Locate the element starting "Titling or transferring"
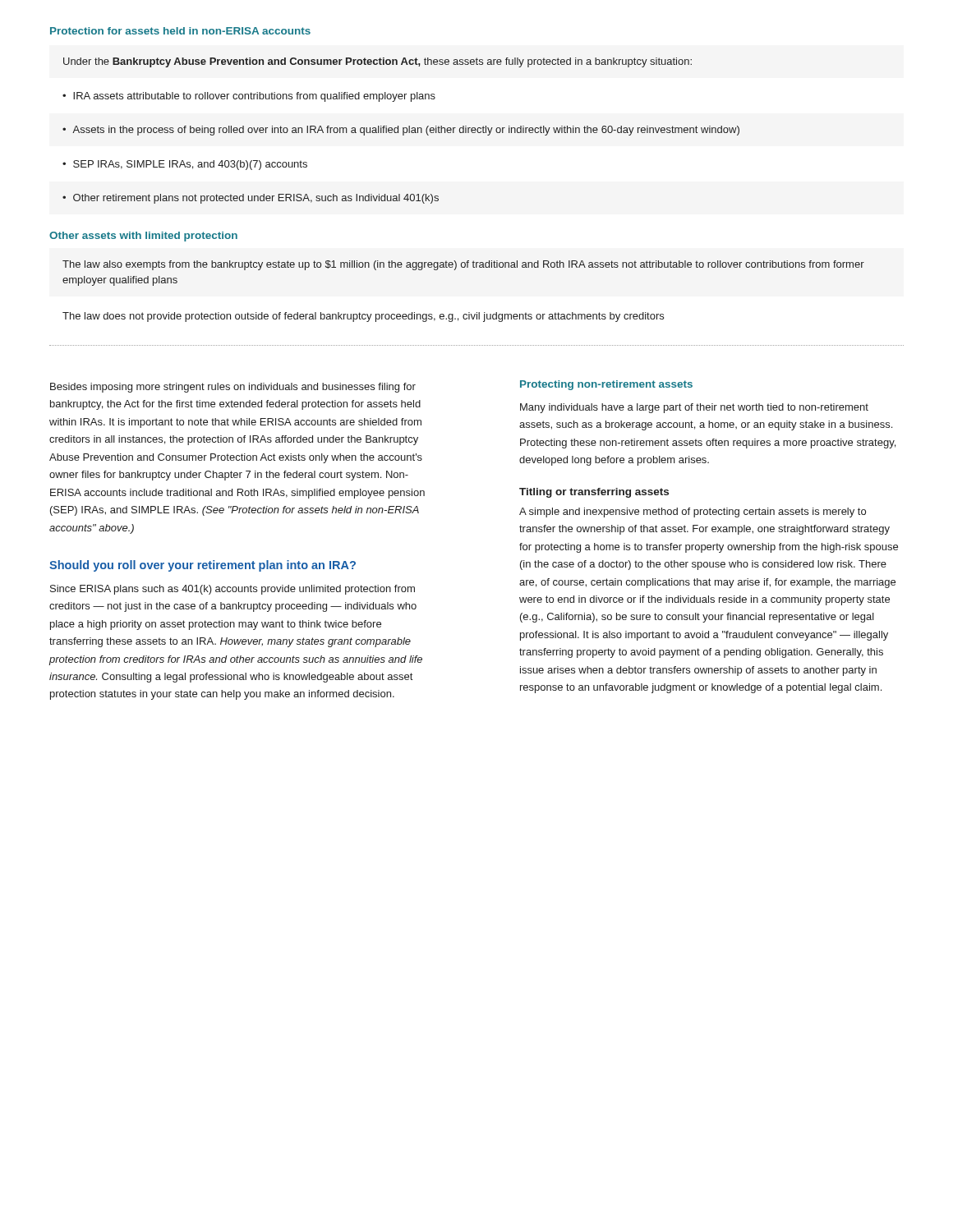This screenshot has width=953, height=1232. (594, 491)
